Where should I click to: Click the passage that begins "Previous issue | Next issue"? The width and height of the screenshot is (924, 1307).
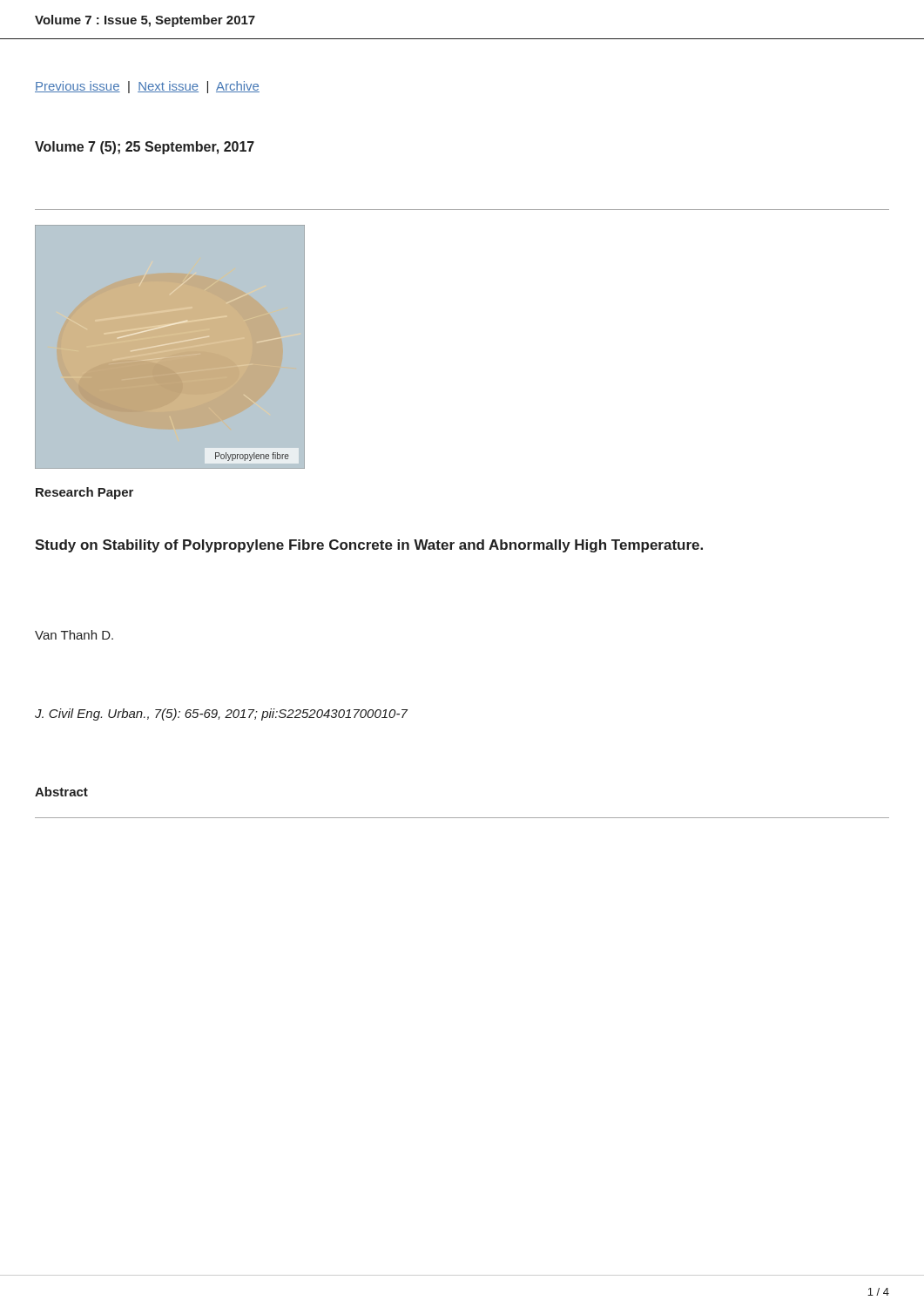[x=147, y=86]
